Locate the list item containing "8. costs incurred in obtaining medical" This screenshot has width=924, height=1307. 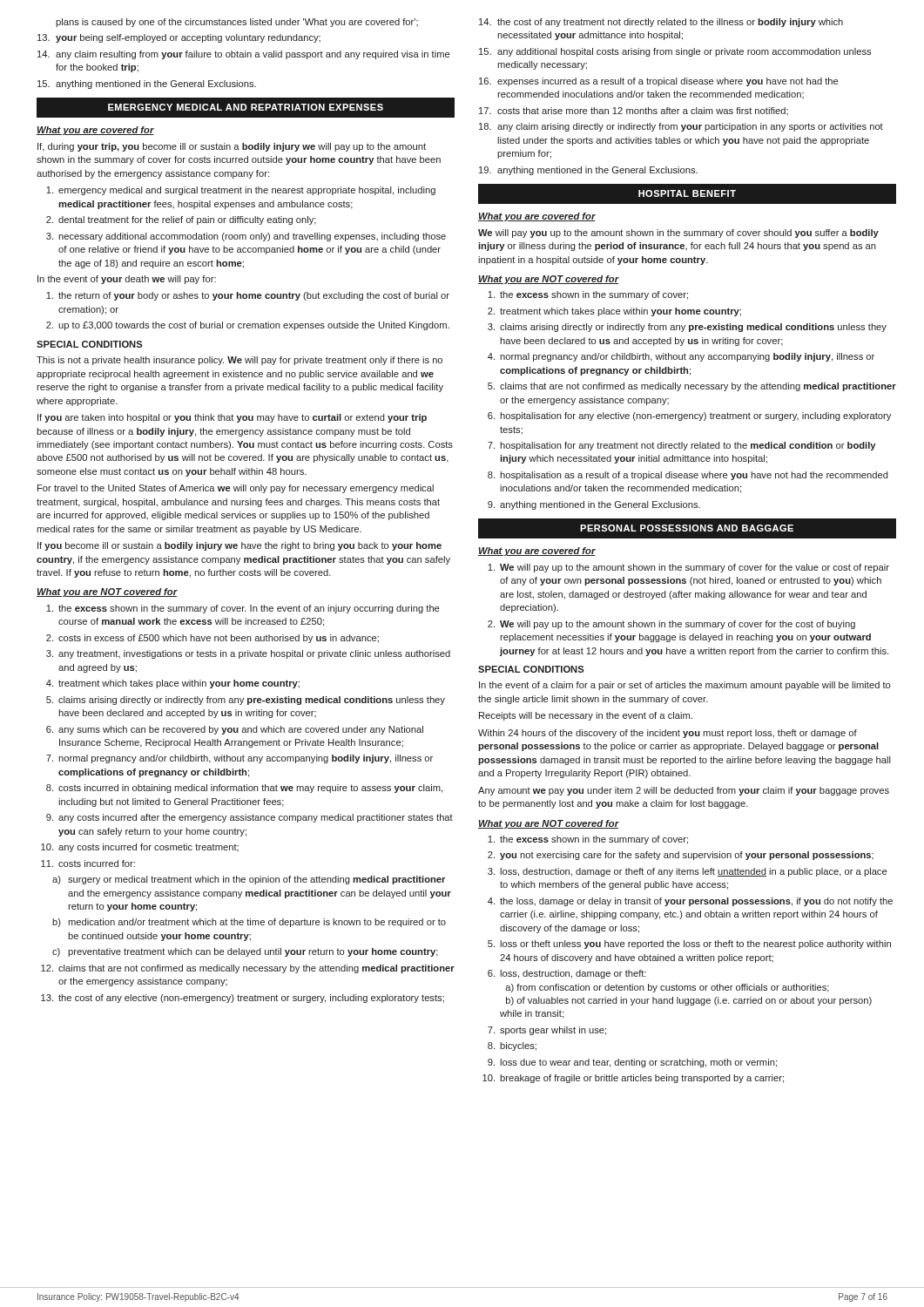pyautogui.click(x=246, y=795)
